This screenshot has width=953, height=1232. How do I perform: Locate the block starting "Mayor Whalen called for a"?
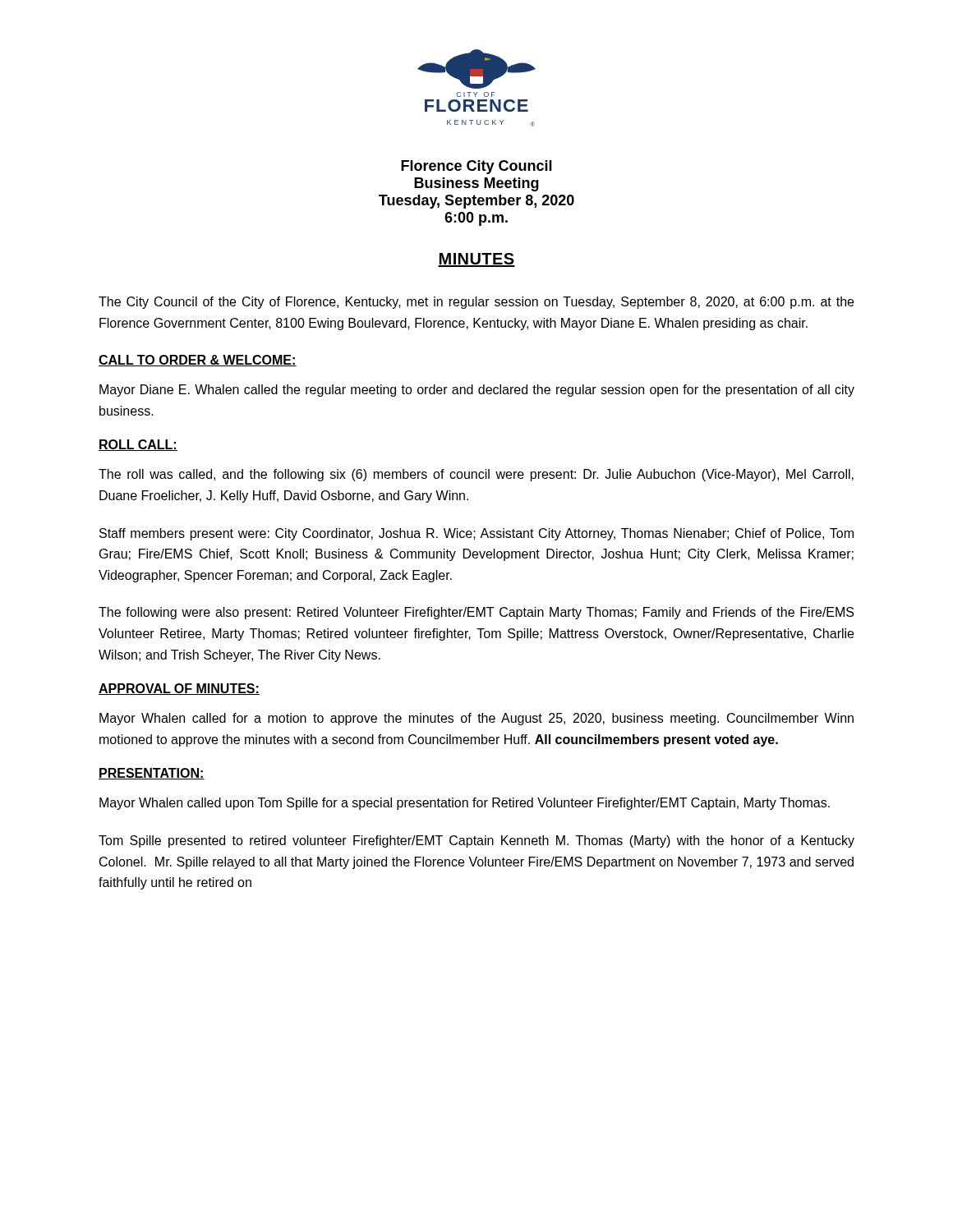(476, 729)
